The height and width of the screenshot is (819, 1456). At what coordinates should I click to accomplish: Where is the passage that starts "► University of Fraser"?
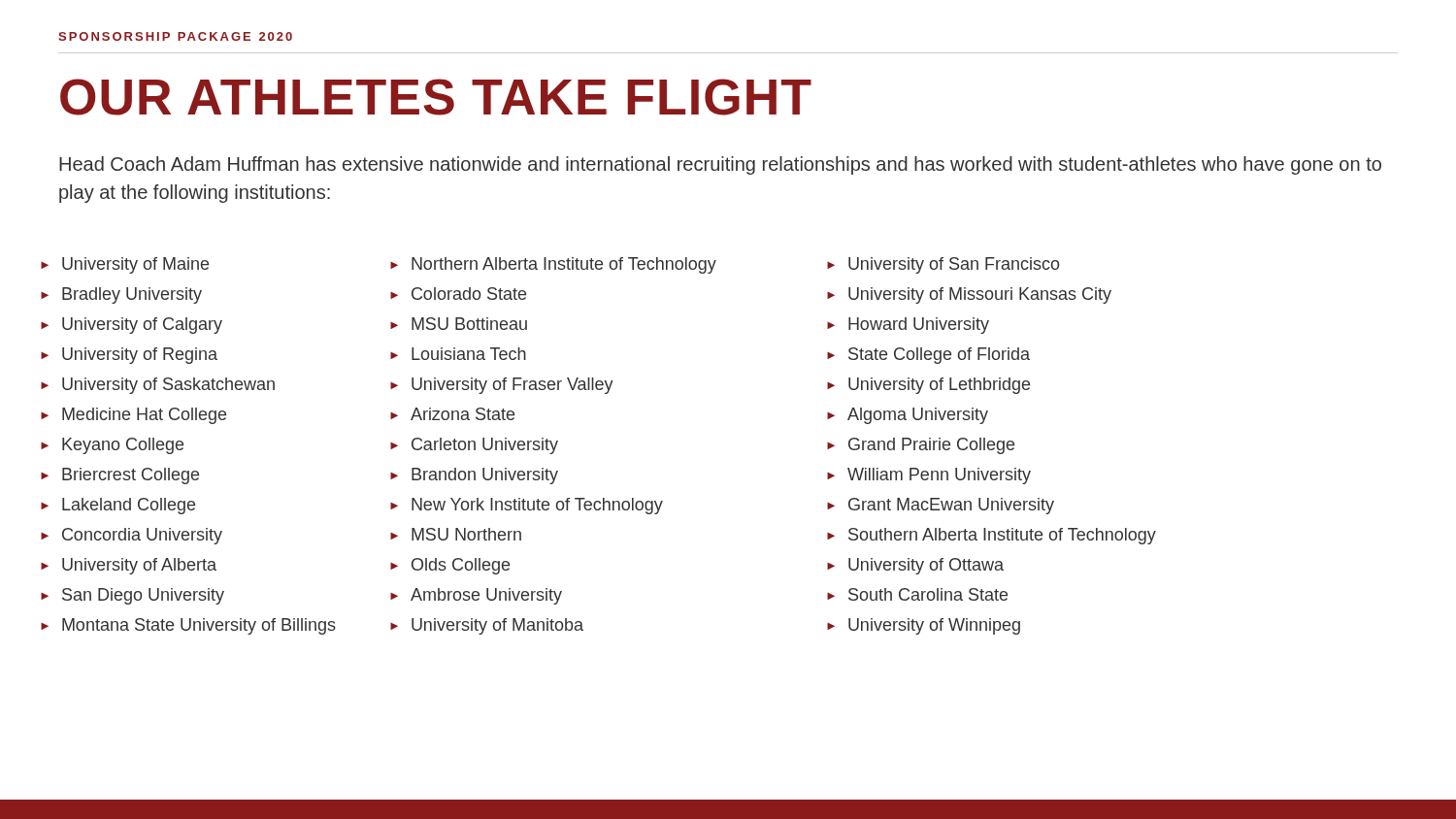click(x=501, y=385)
